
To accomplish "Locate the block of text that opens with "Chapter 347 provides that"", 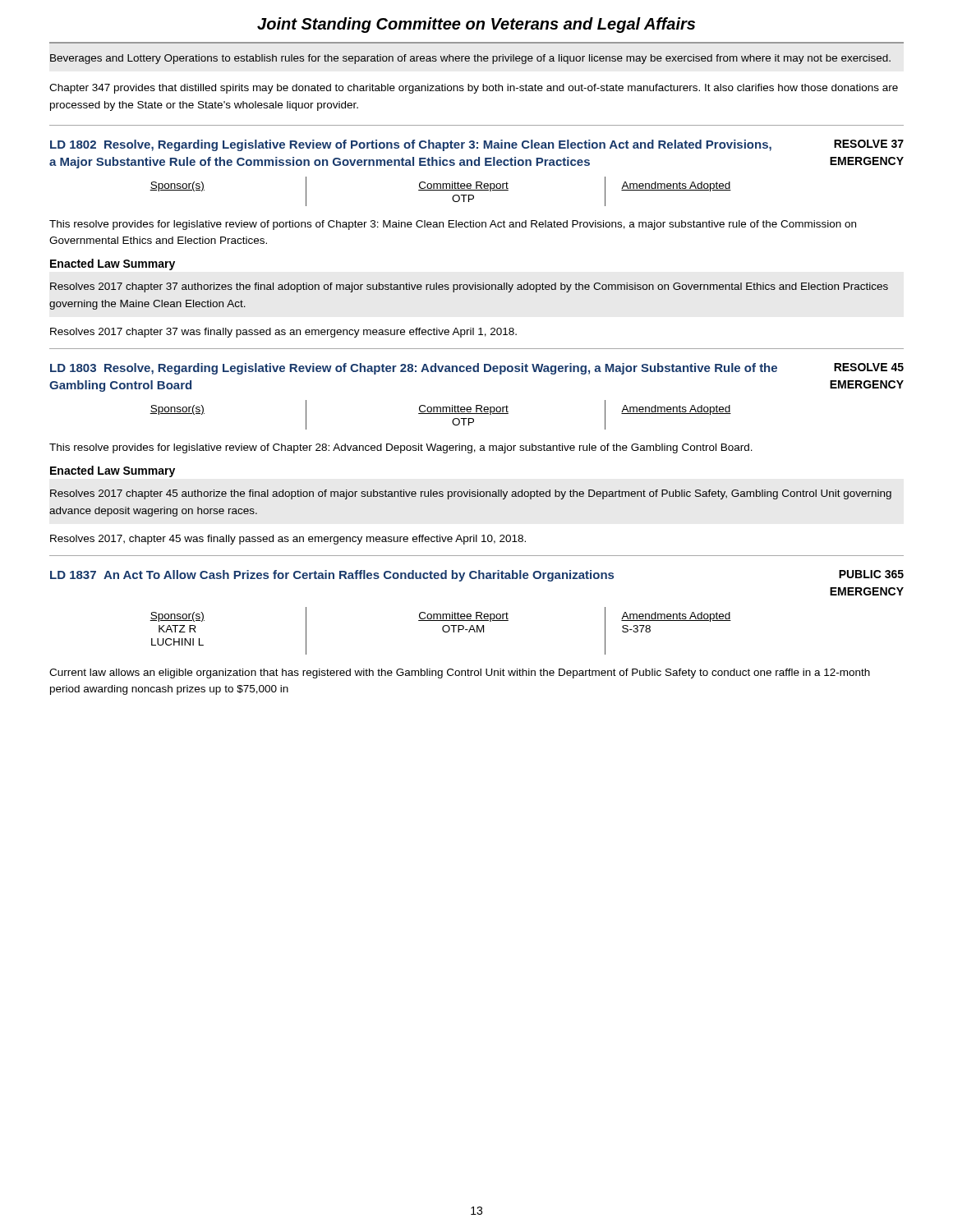I will pos(474,96).
